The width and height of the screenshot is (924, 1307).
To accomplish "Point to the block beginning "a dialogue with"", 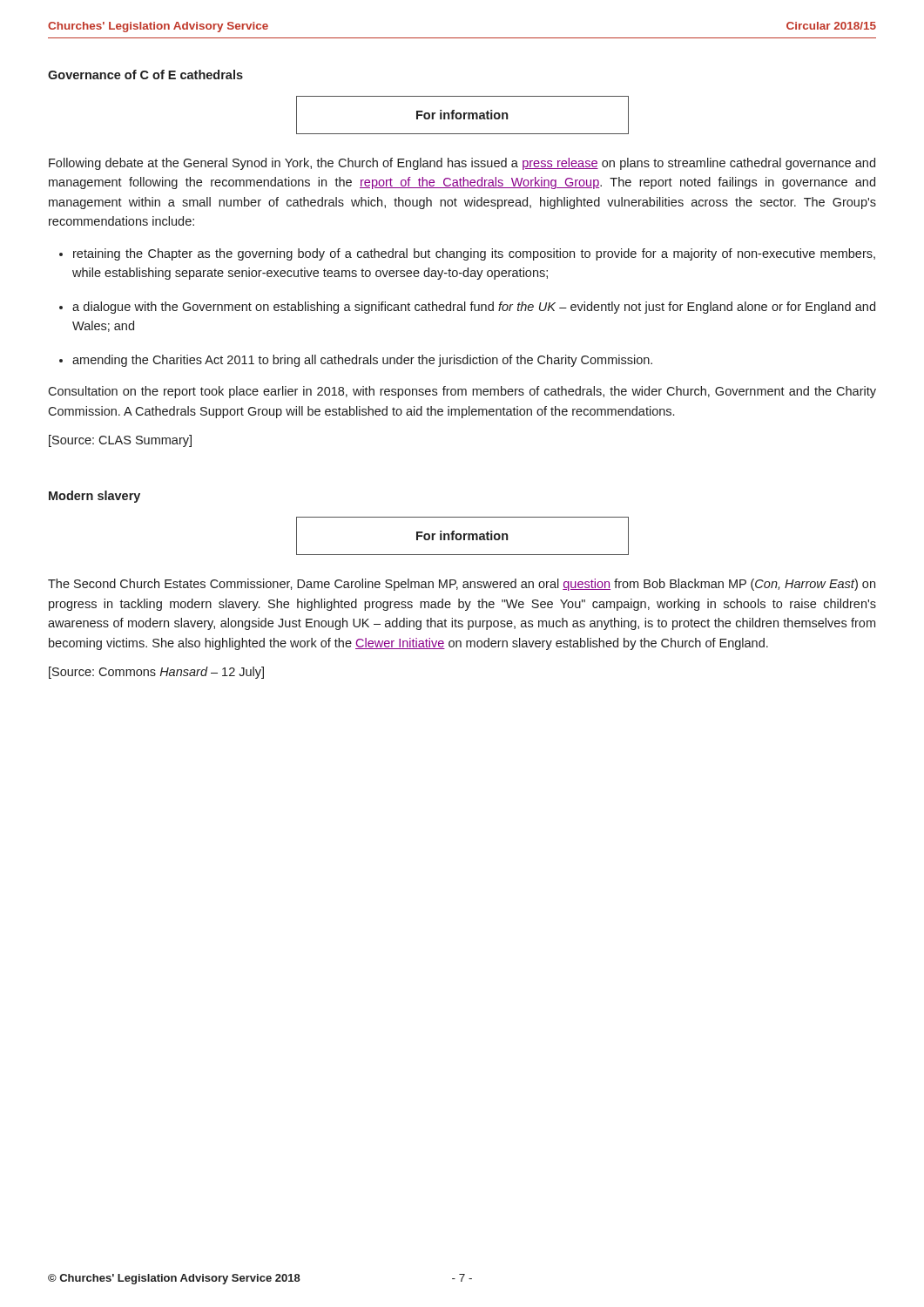I will (474, 316).
